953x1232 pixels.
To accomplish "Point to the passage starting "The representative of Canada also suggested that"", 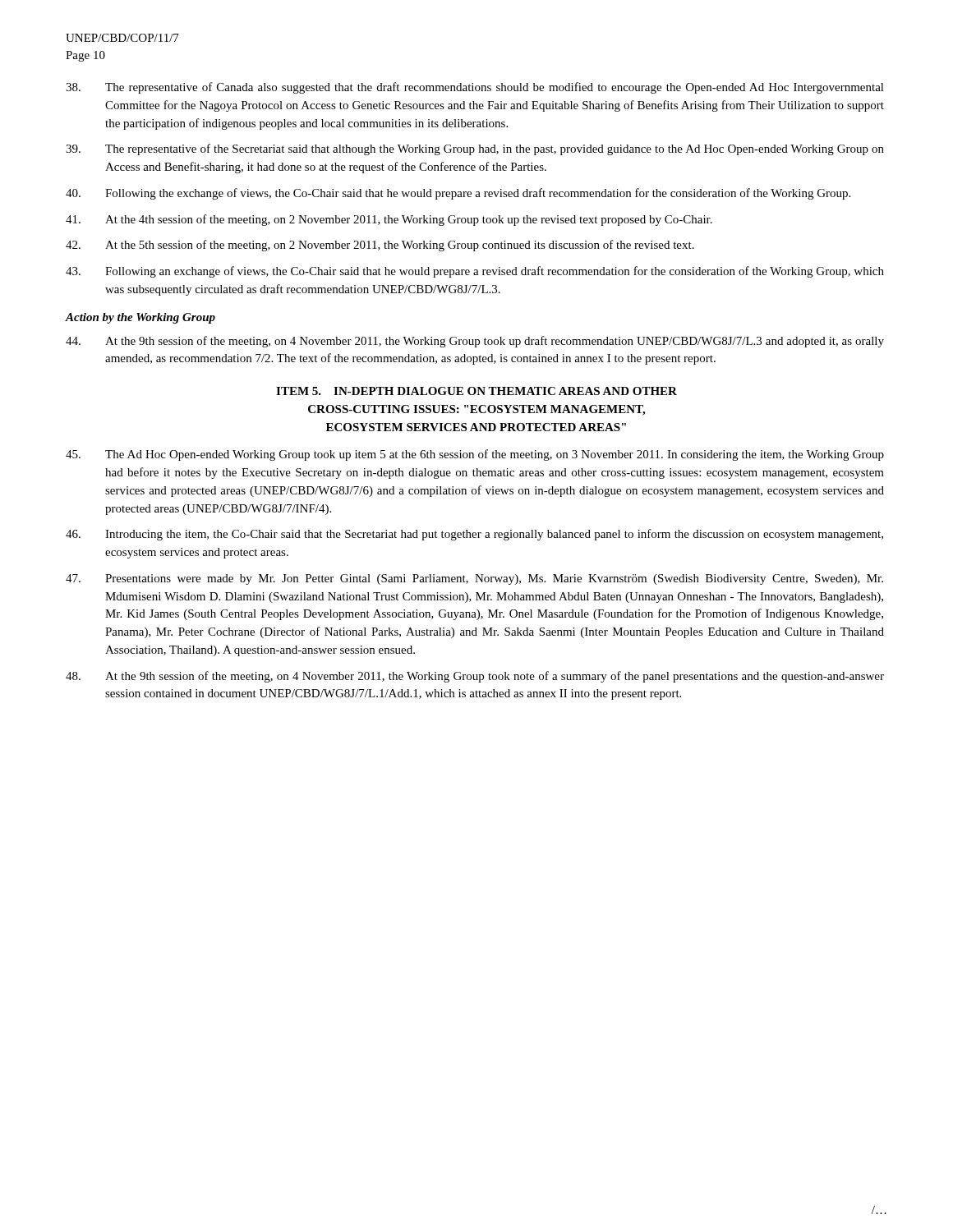I will coord(475,106).
